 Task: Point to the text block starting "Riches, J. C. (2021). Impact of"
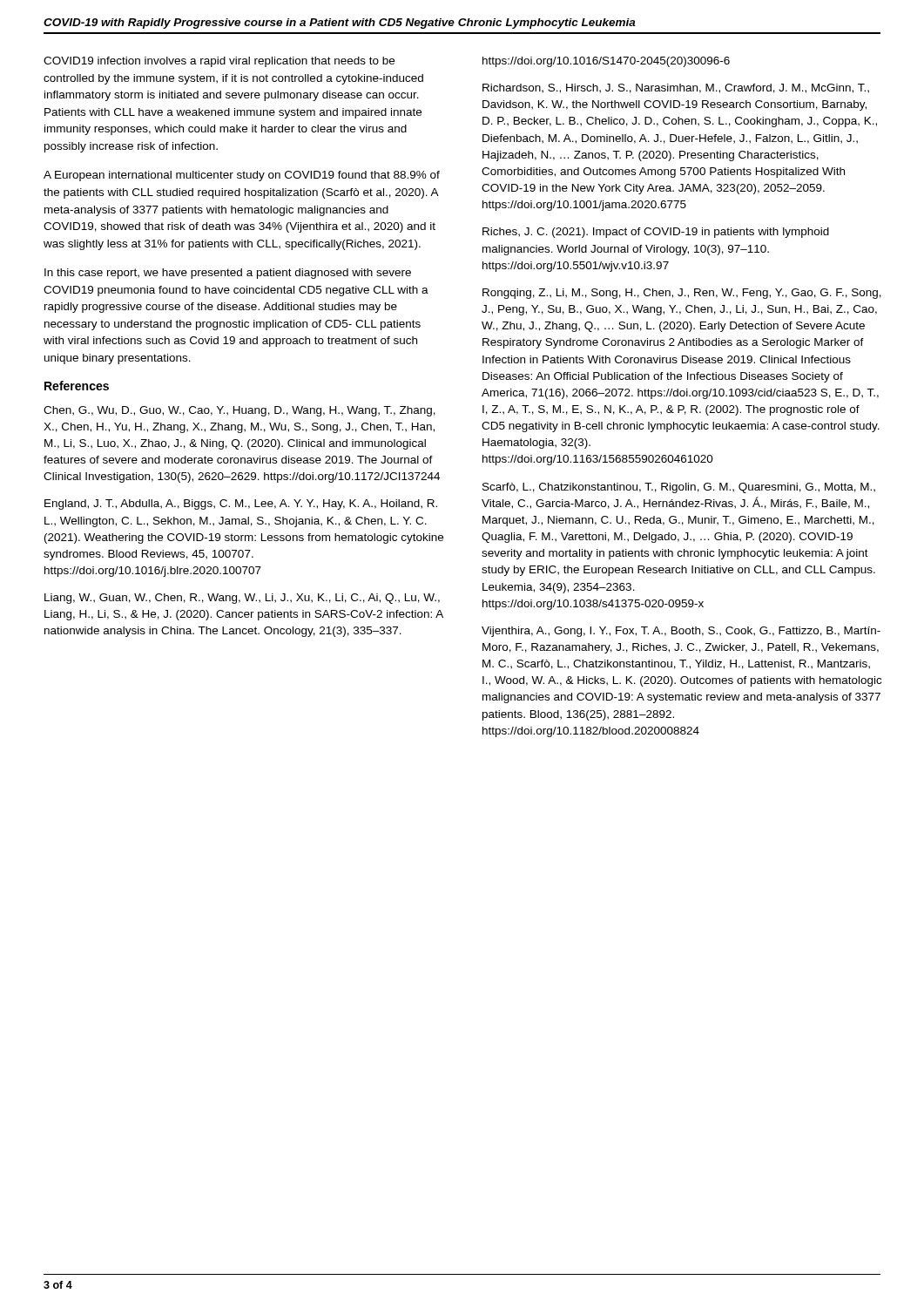point(655,248)
